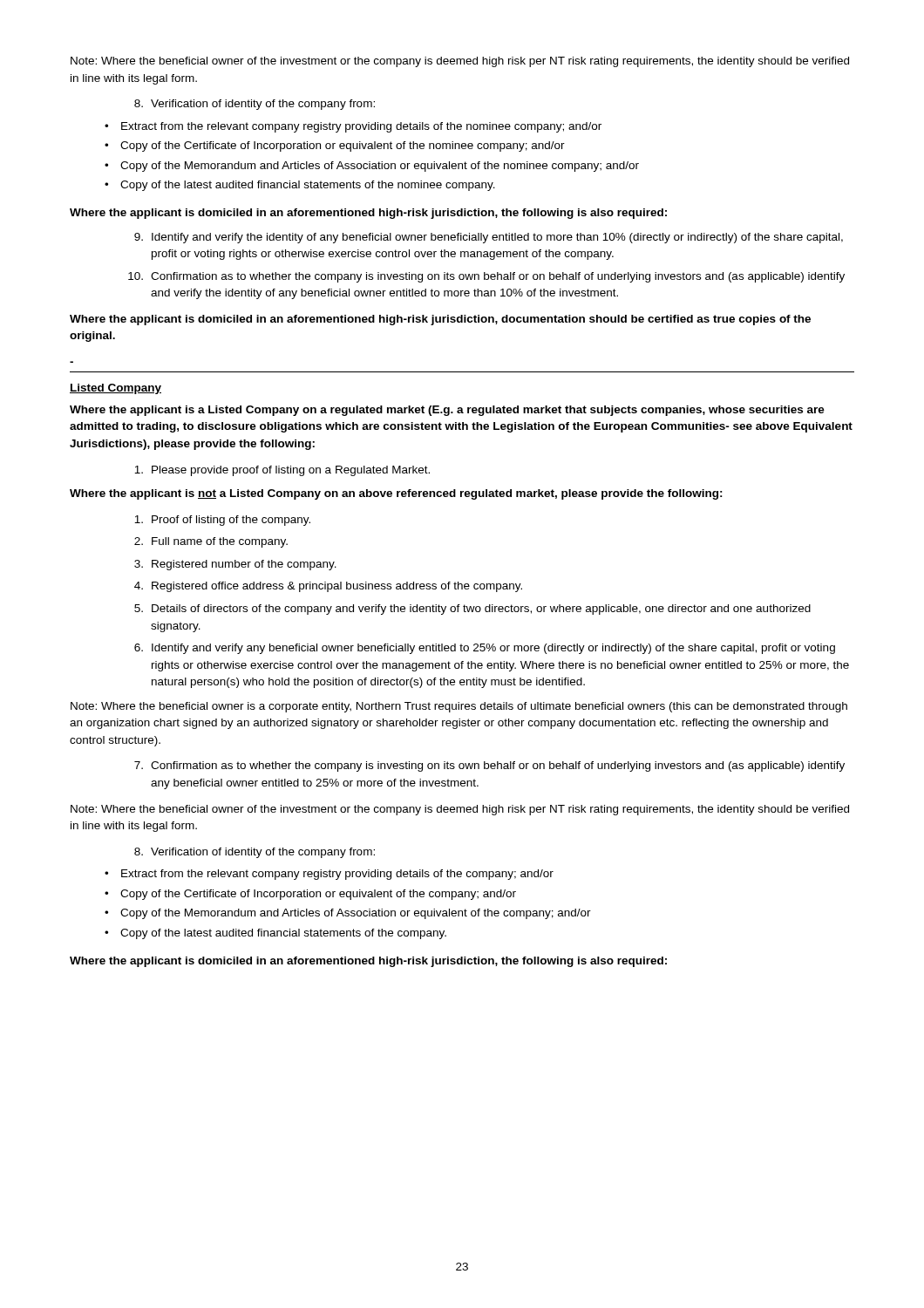Find the block on this page that starts "7. Confirmation as to"

(x=462, y=774)
